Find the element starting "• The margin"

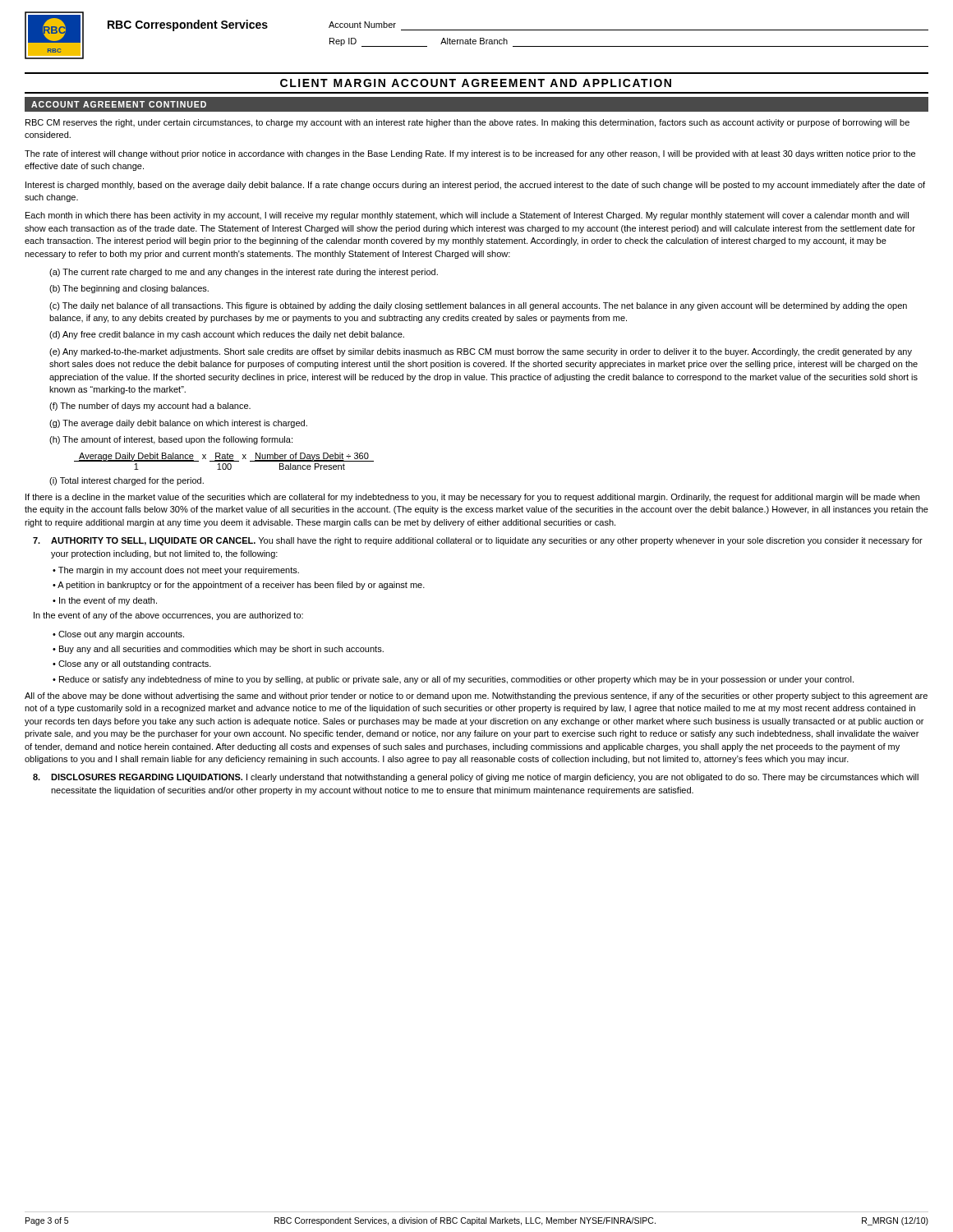[176, 570]
